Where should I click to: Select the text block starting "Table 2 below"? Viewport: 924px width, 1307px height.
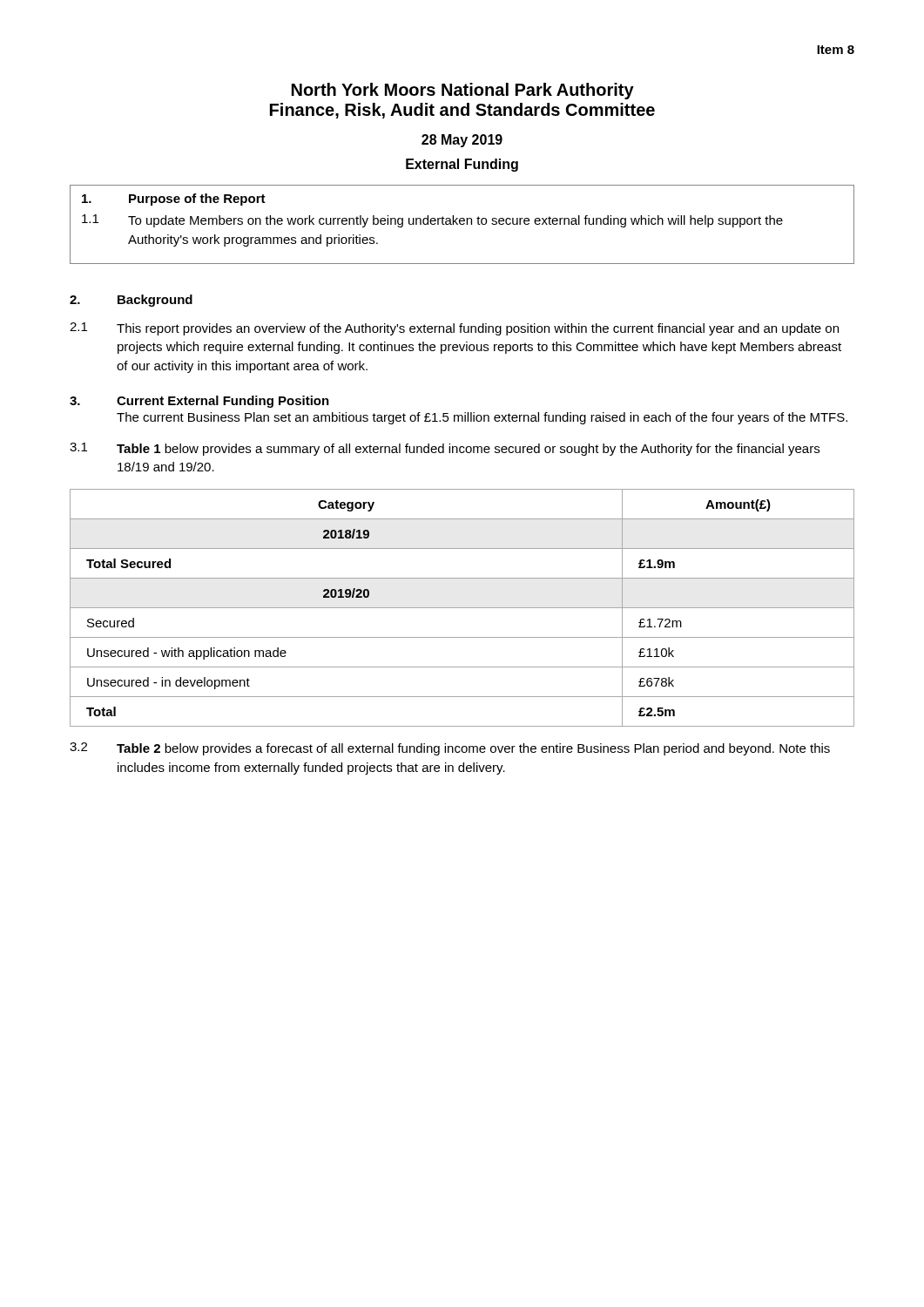click(474, 758)
